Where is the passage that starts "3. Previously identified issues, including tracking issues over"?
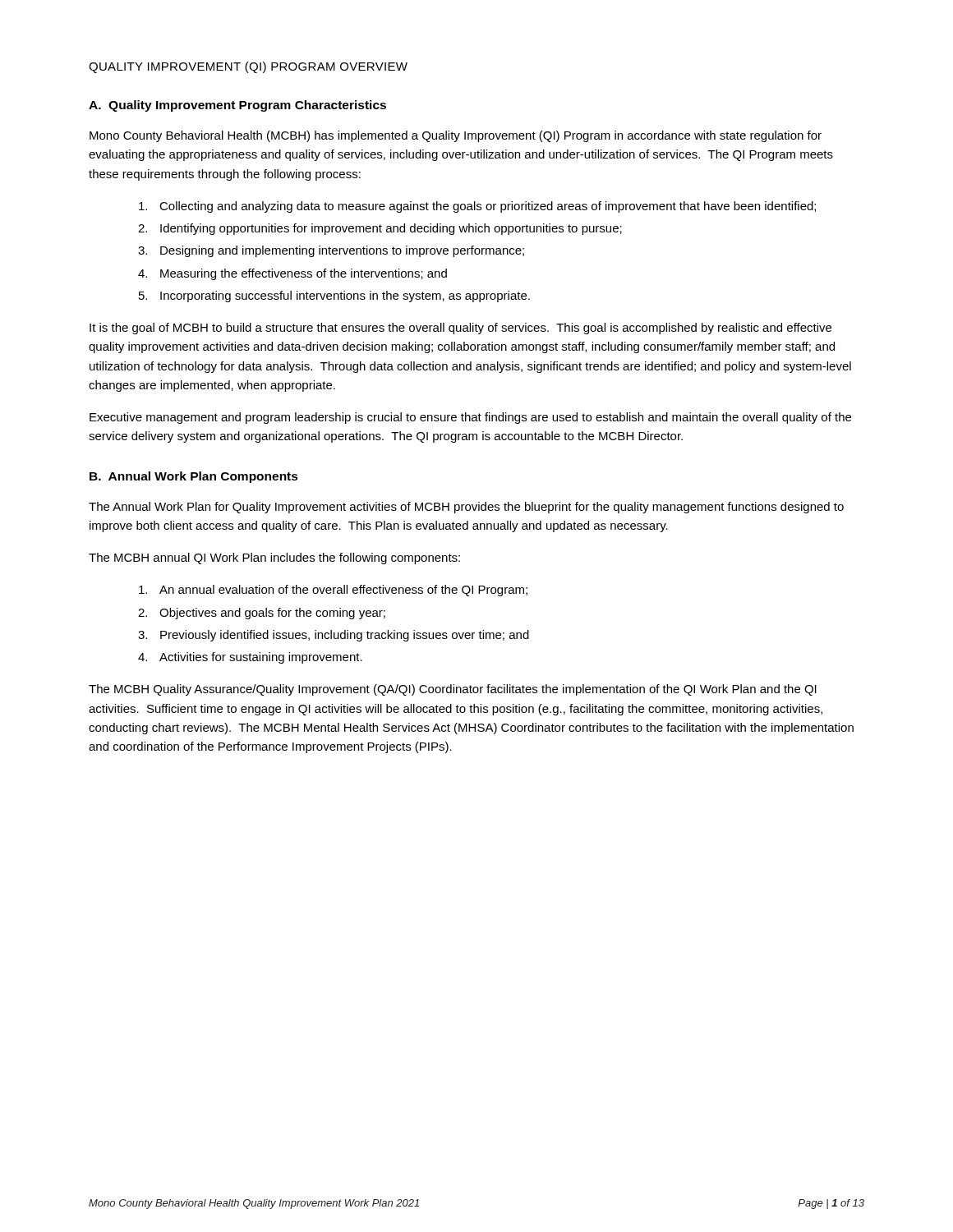The height and width of the screenshot is (1232, 953). [x=476, y=634]
